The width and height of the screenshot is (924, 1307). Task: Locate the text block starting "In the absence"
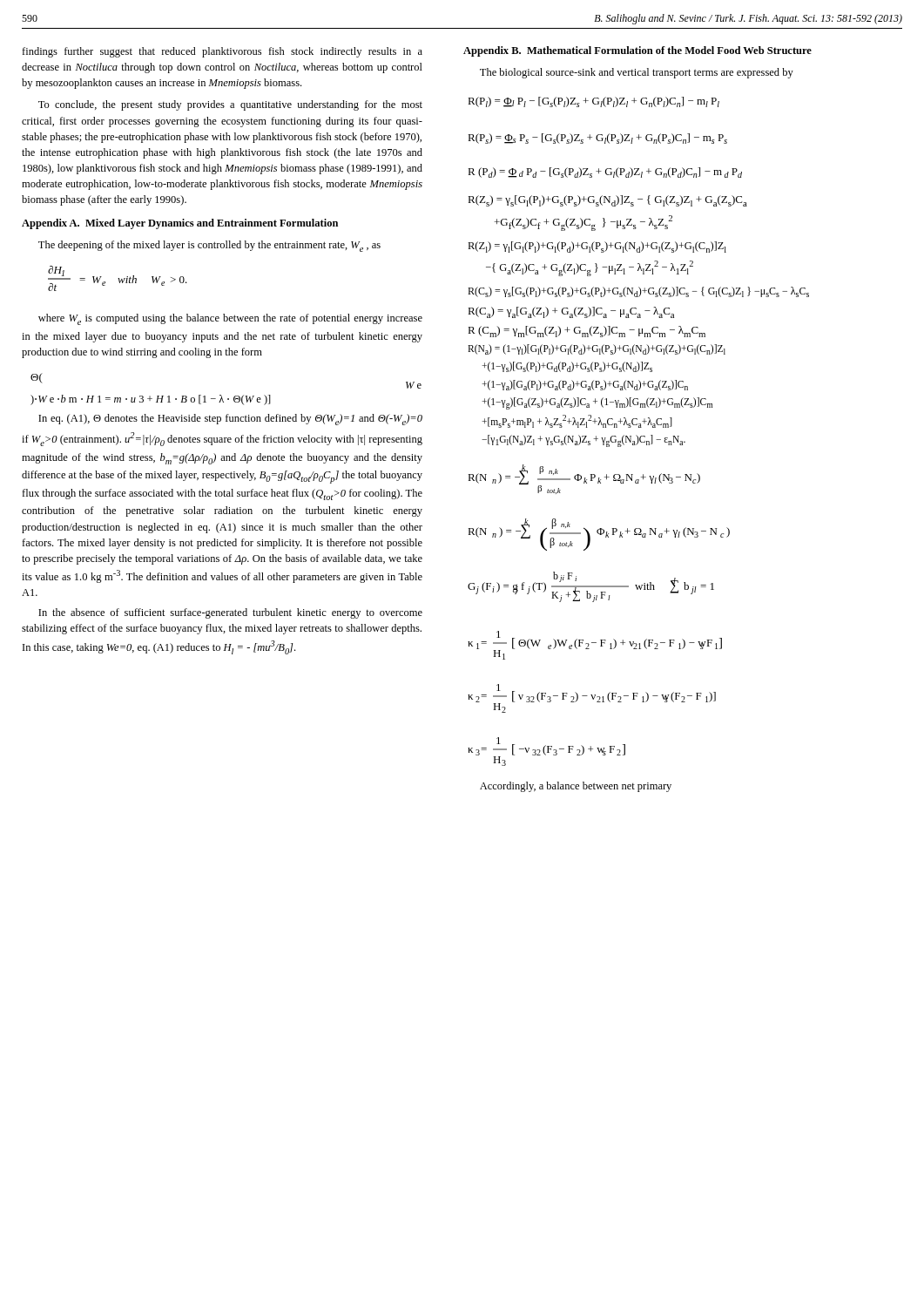(222, 631)
